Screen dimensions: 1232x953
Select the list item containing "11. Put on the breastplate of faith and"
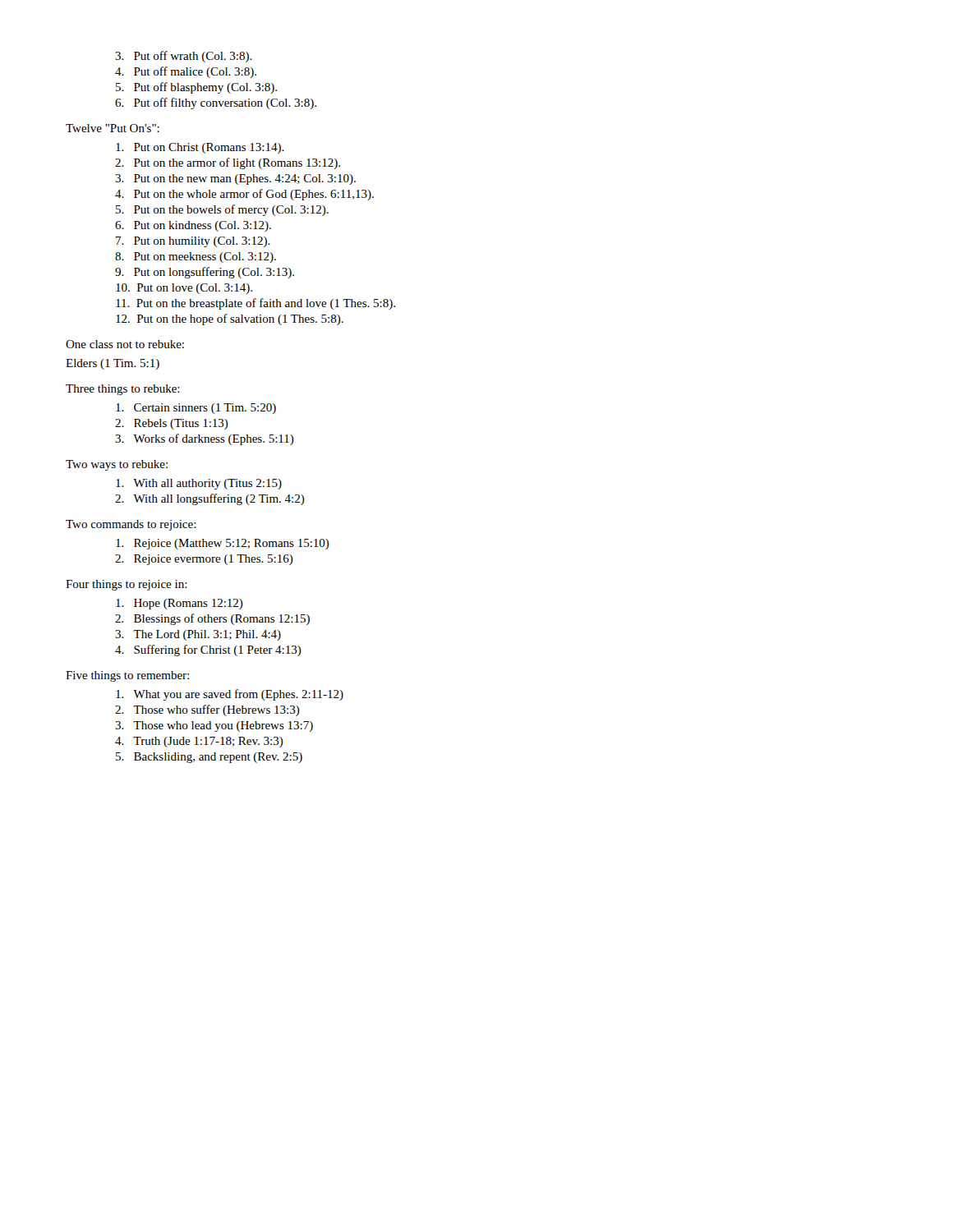[x=255, y=303]
